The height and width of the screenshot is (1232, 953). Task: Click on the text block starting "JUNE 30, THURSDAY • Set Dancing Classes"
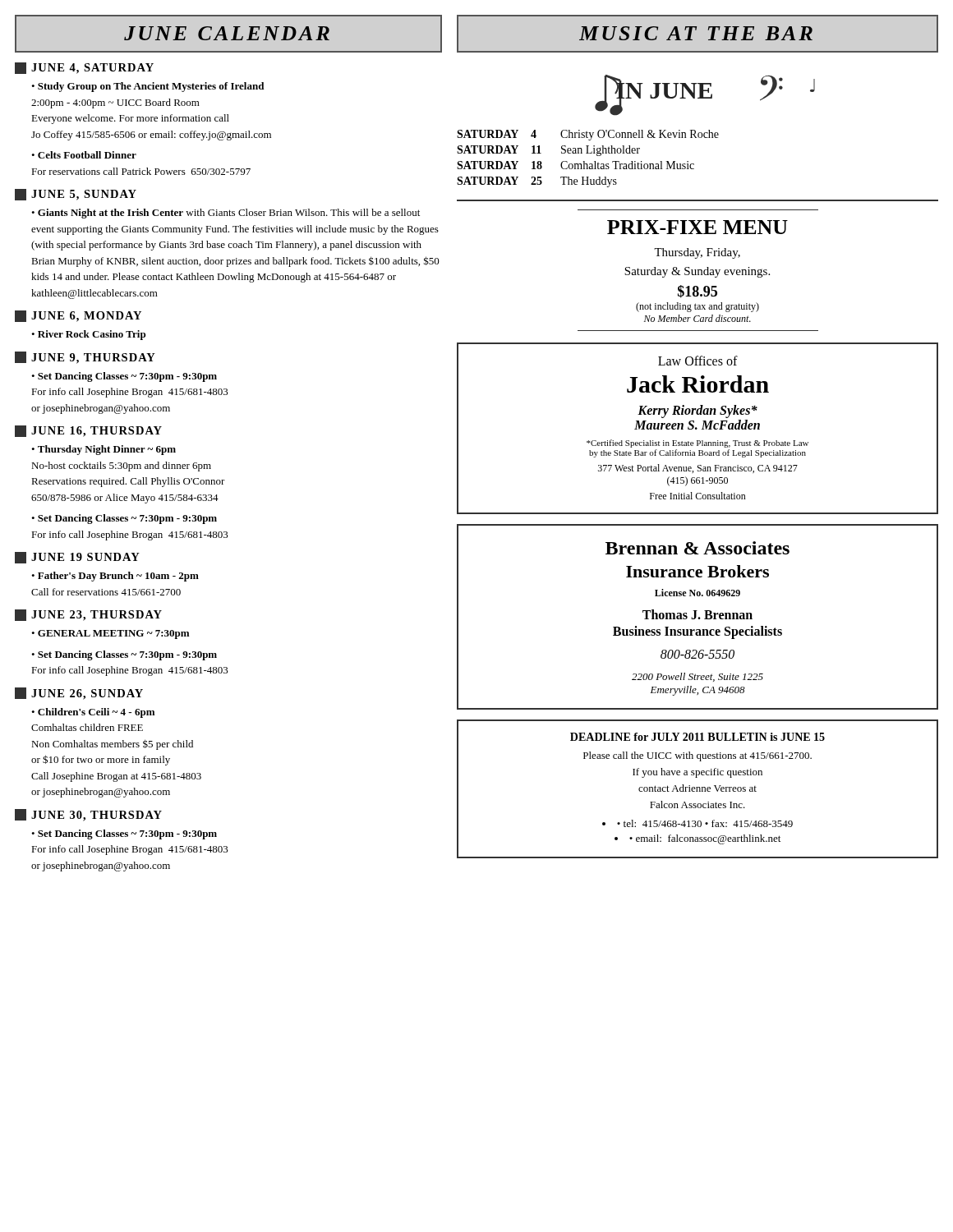pos(228,840)
